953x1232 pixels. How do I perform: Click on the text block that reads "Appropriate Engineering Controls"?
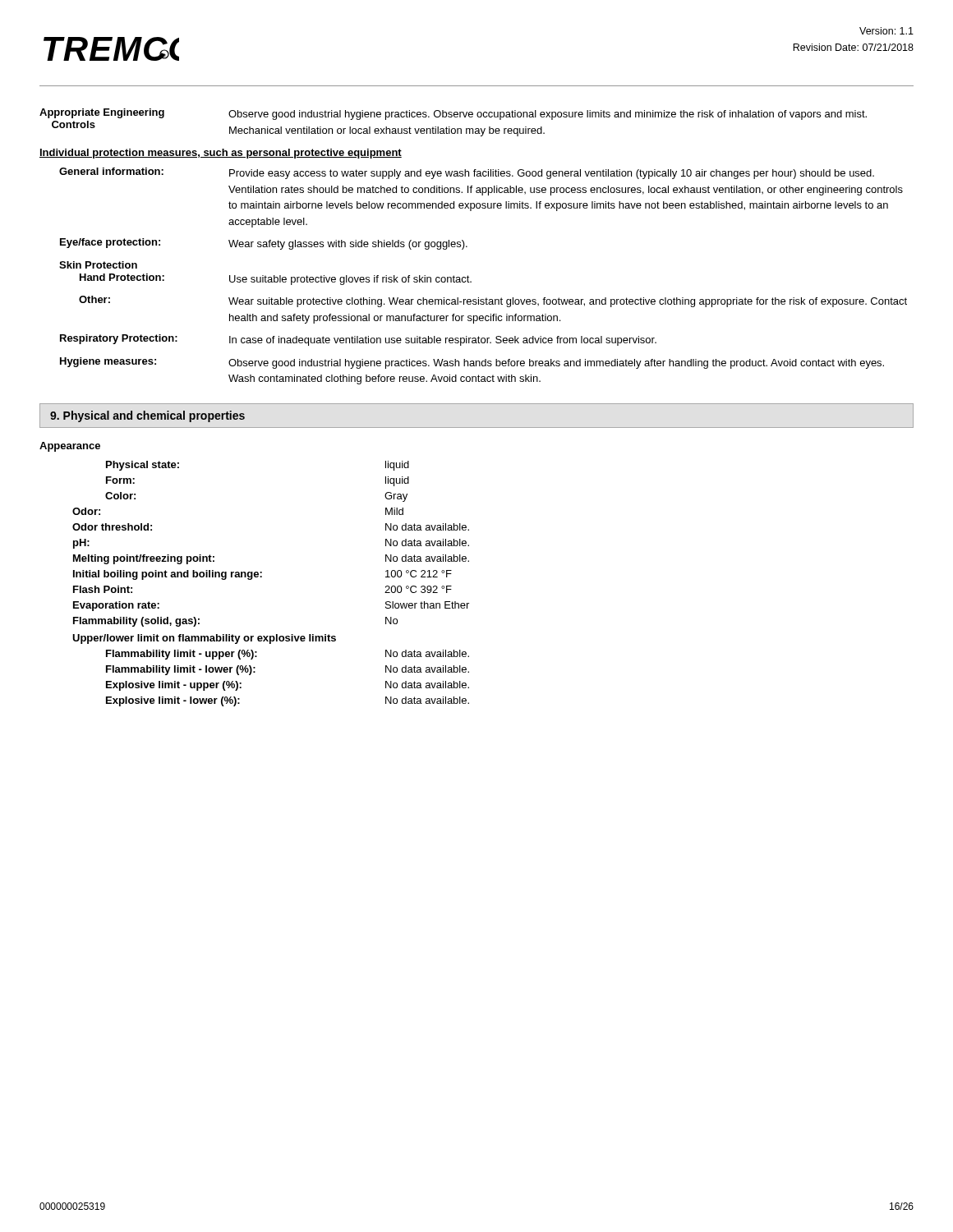476,122
